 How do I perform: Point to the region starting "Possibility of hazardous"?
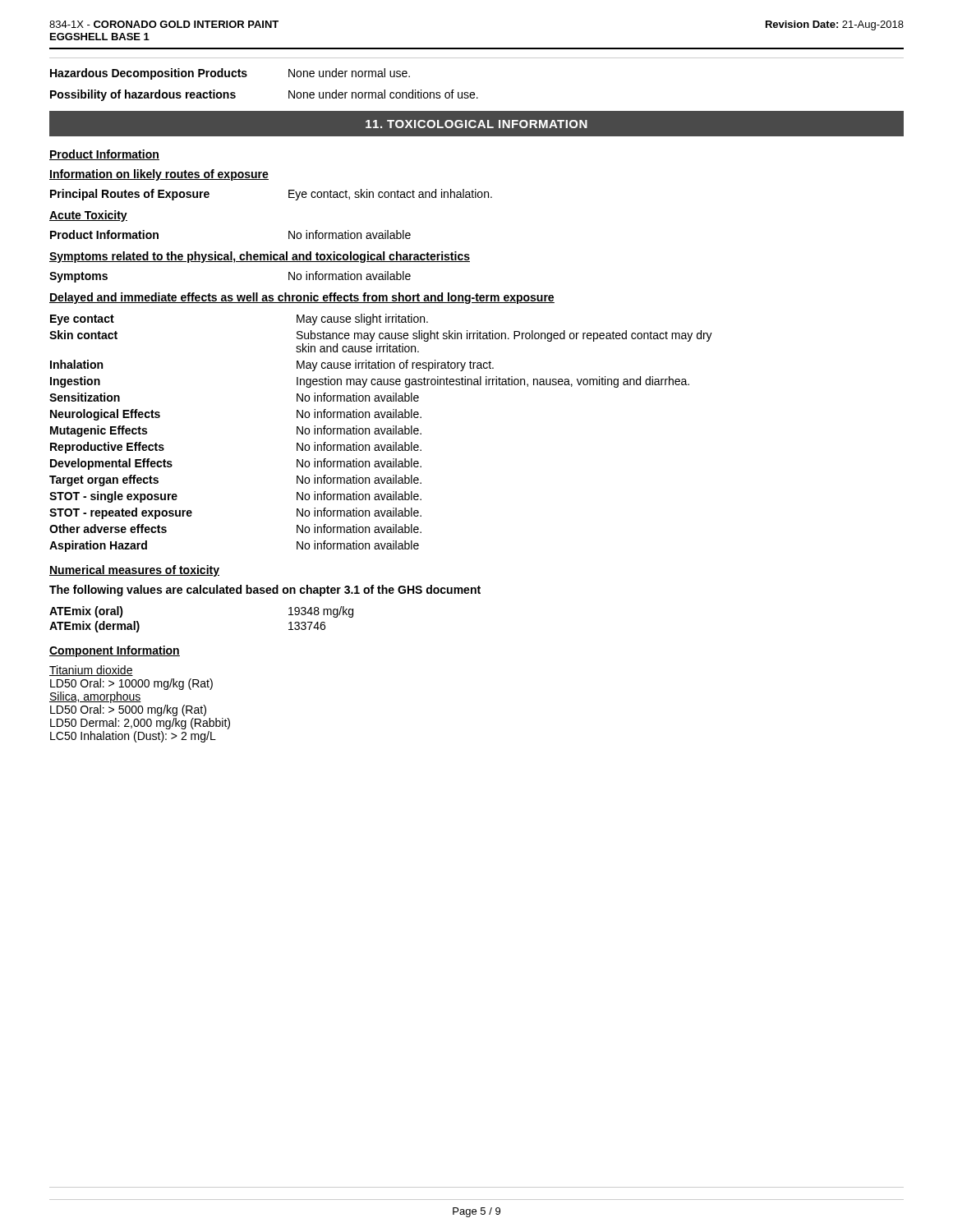(476, 94)
